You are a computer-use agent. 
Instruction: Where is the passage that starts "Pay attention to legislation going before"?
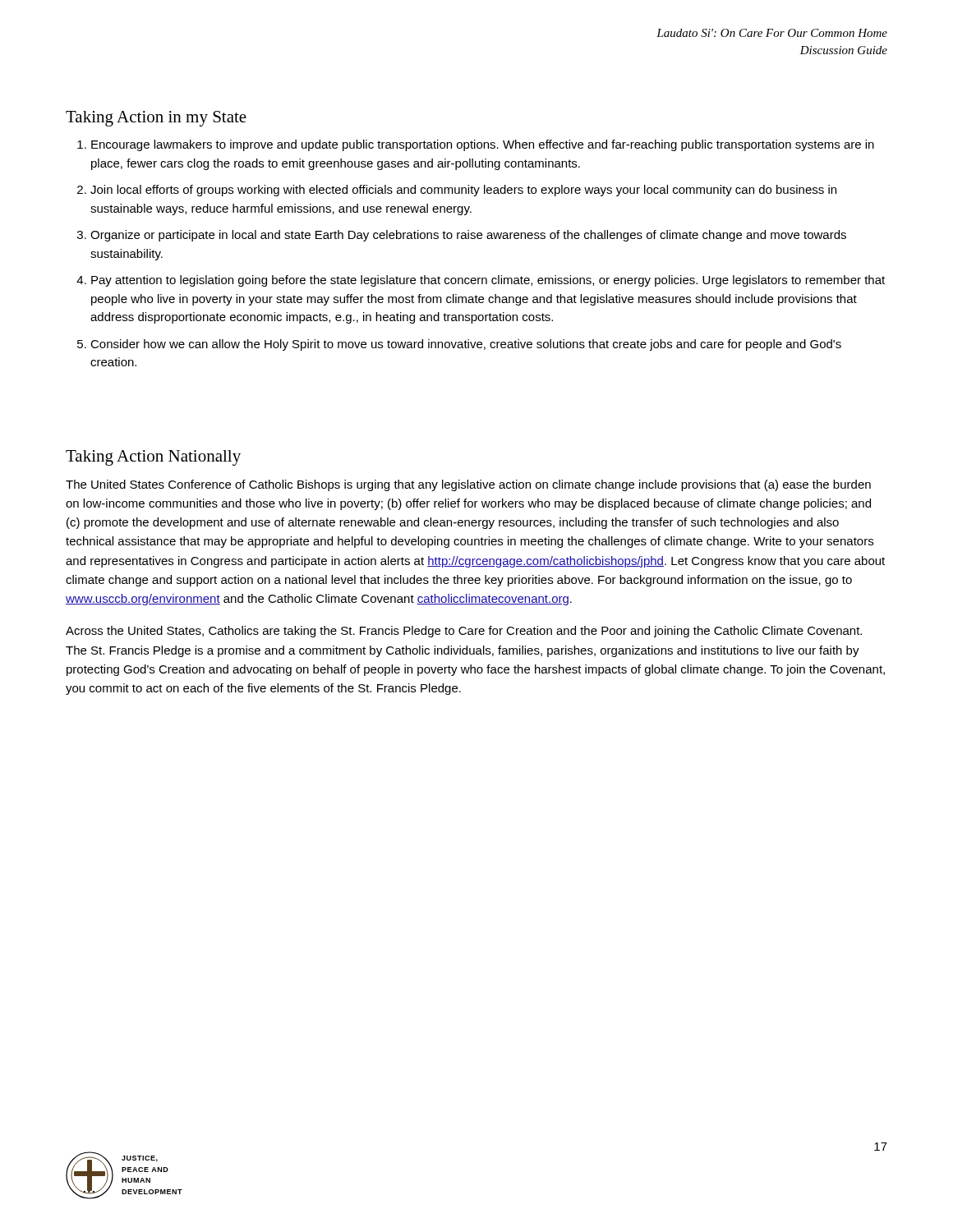(488, 298)
